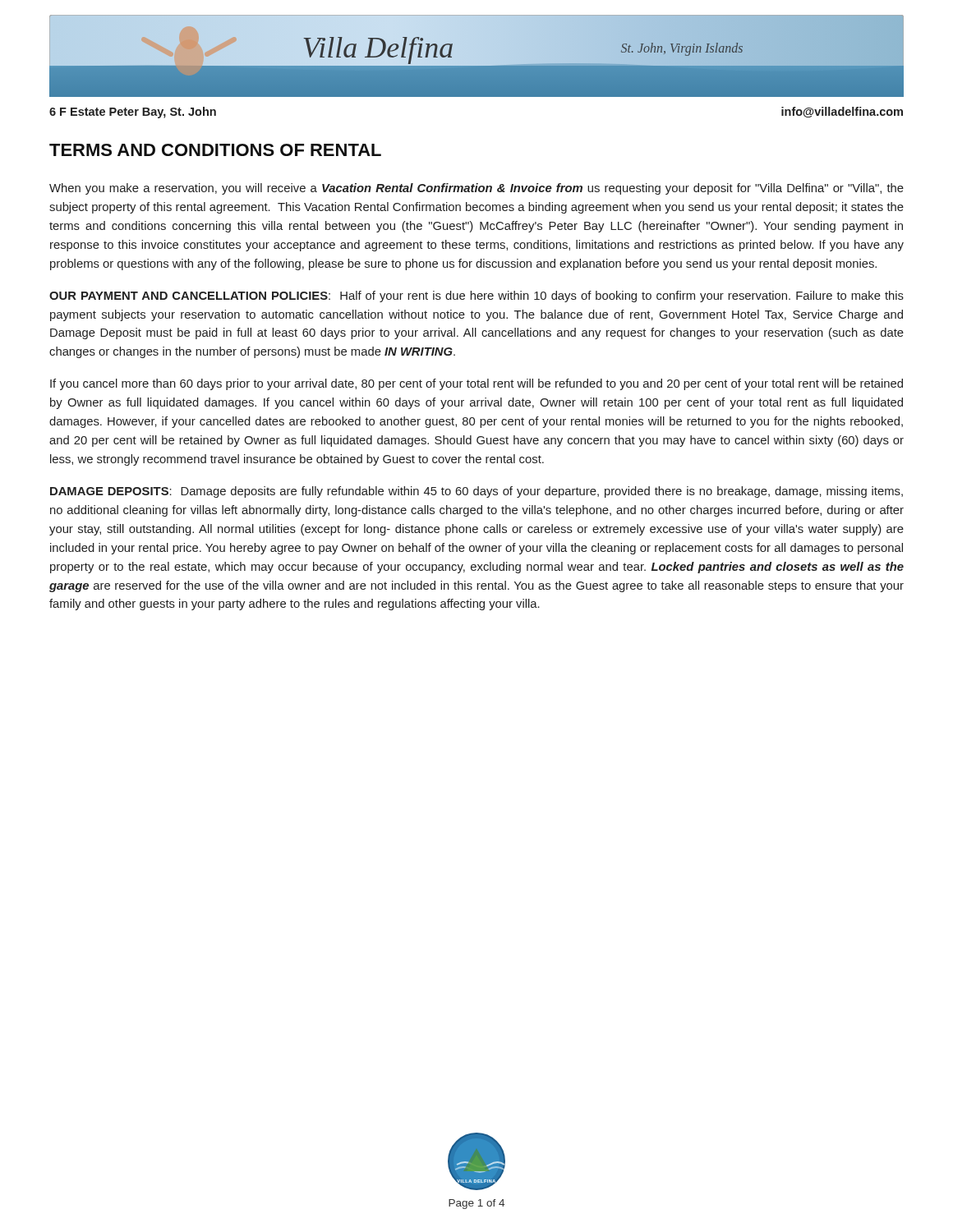Viewport: 953px width, 1232px height.
Task: Click on the text block containing "When you make a reservation,"
Action: pyautogui.click(x=476, y=226)
